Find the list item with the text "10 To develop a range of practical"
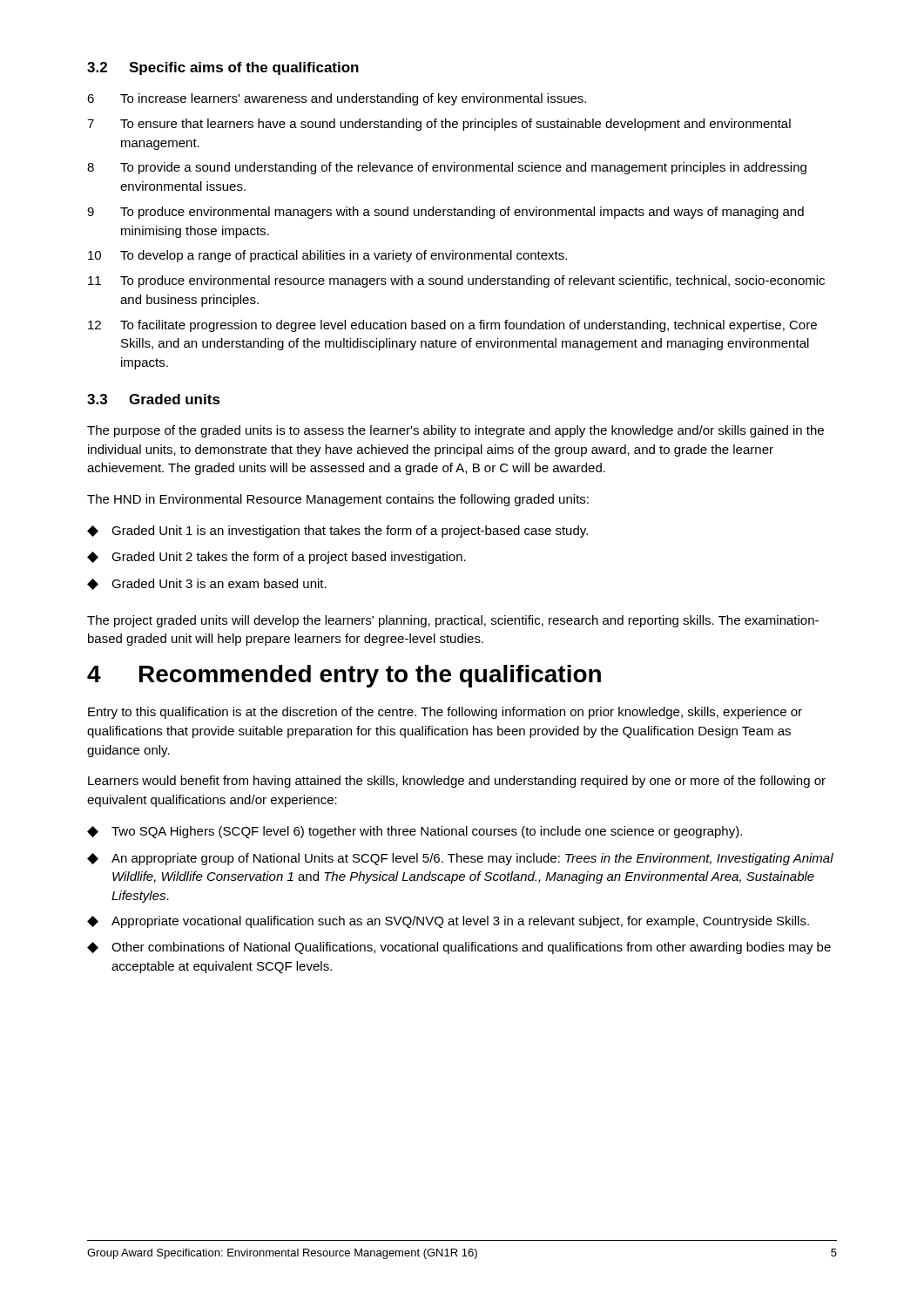Viewport: 924px width, 1307px height. click(462, 255)
